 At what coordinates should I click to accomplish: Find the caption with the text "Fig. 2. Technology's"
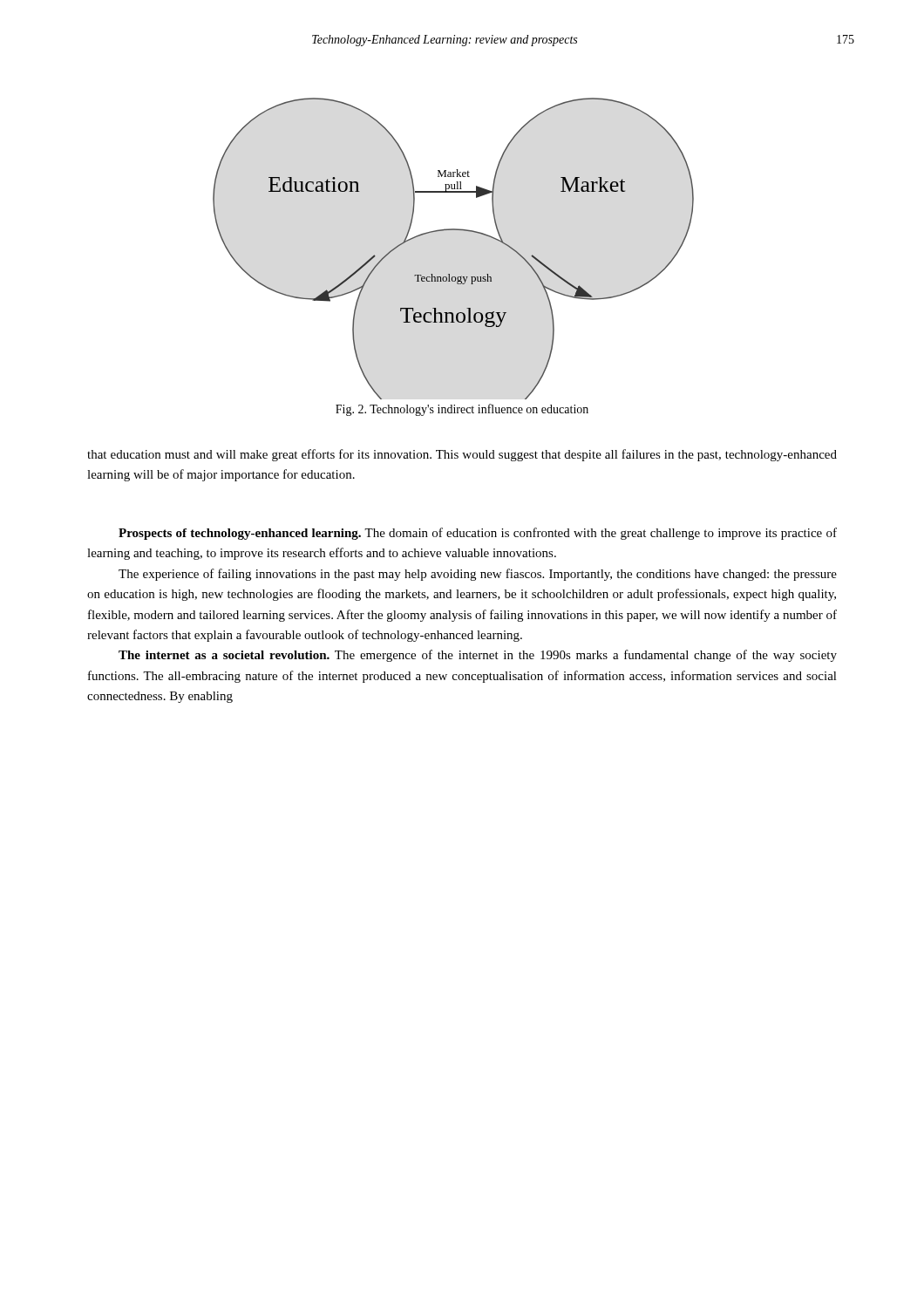[x=462, y=409]
